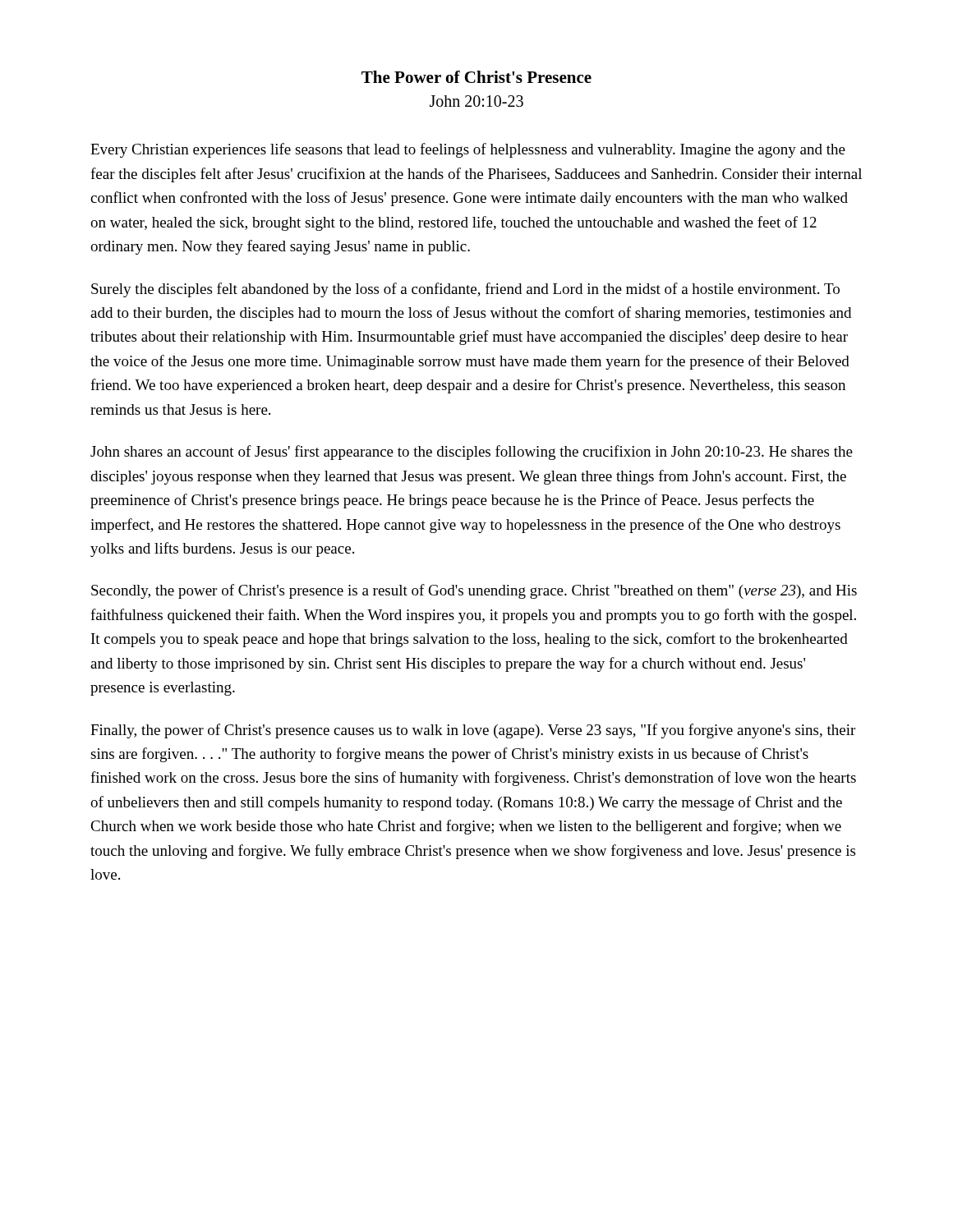The image size is (953, 1232).
Task: Click on the title that says "The Power of Christ's Presence"
Action: point(476,77)
